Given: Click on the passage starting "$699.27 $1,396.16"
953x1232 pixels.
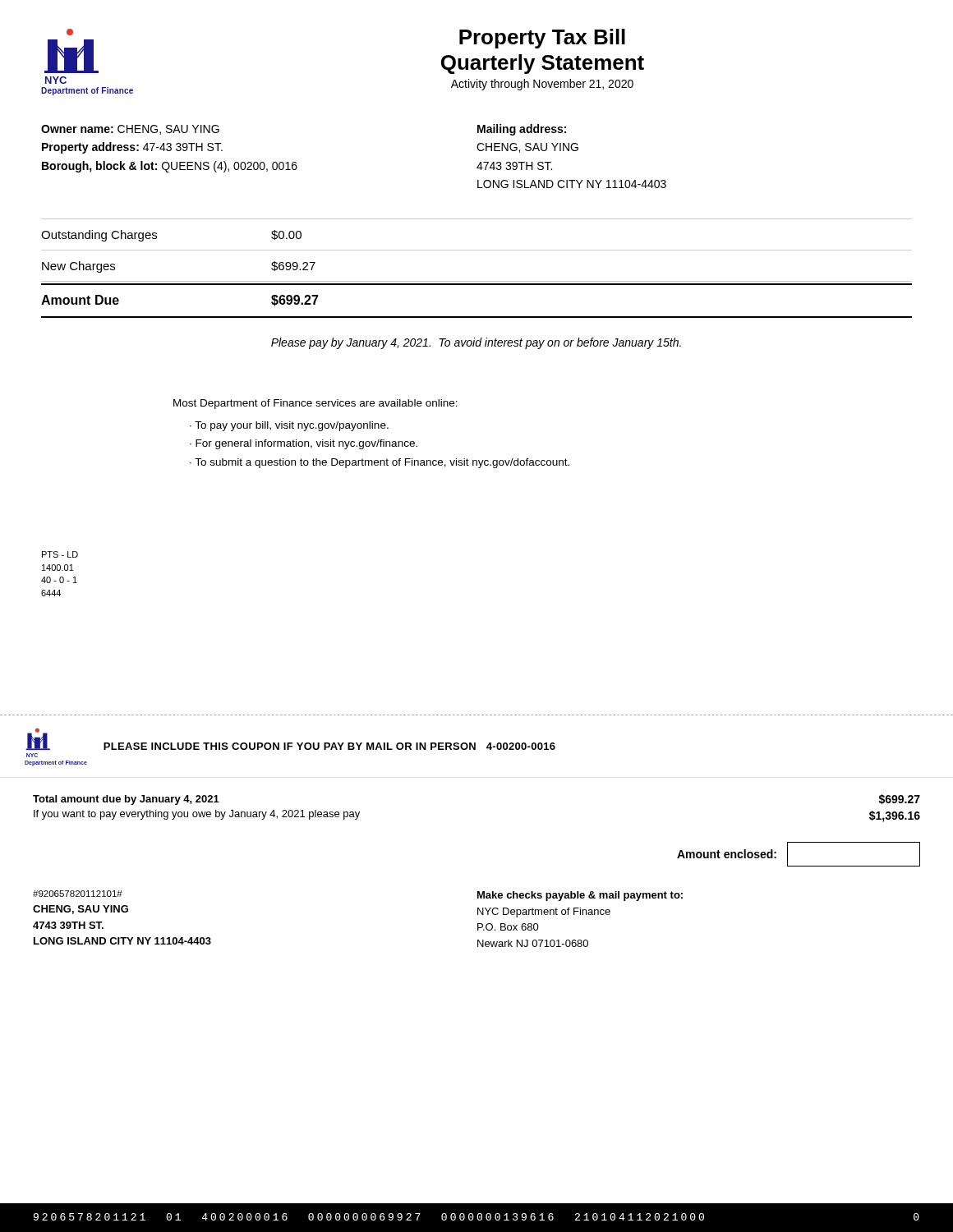Looking at the screenshot, I should coord(895,807).
